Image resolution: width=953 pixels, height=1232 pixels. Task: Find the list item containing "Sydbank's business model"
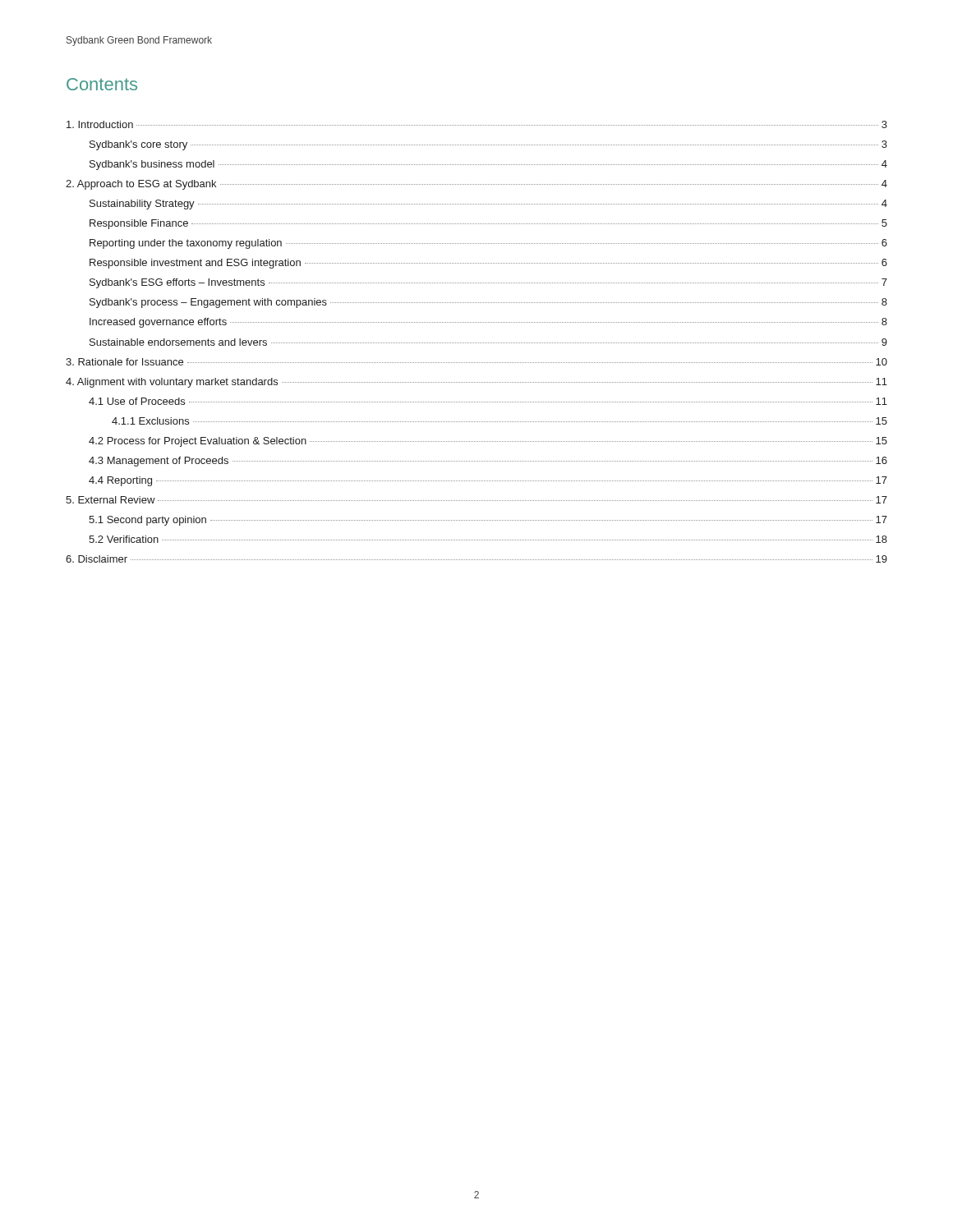pos(488,164)
